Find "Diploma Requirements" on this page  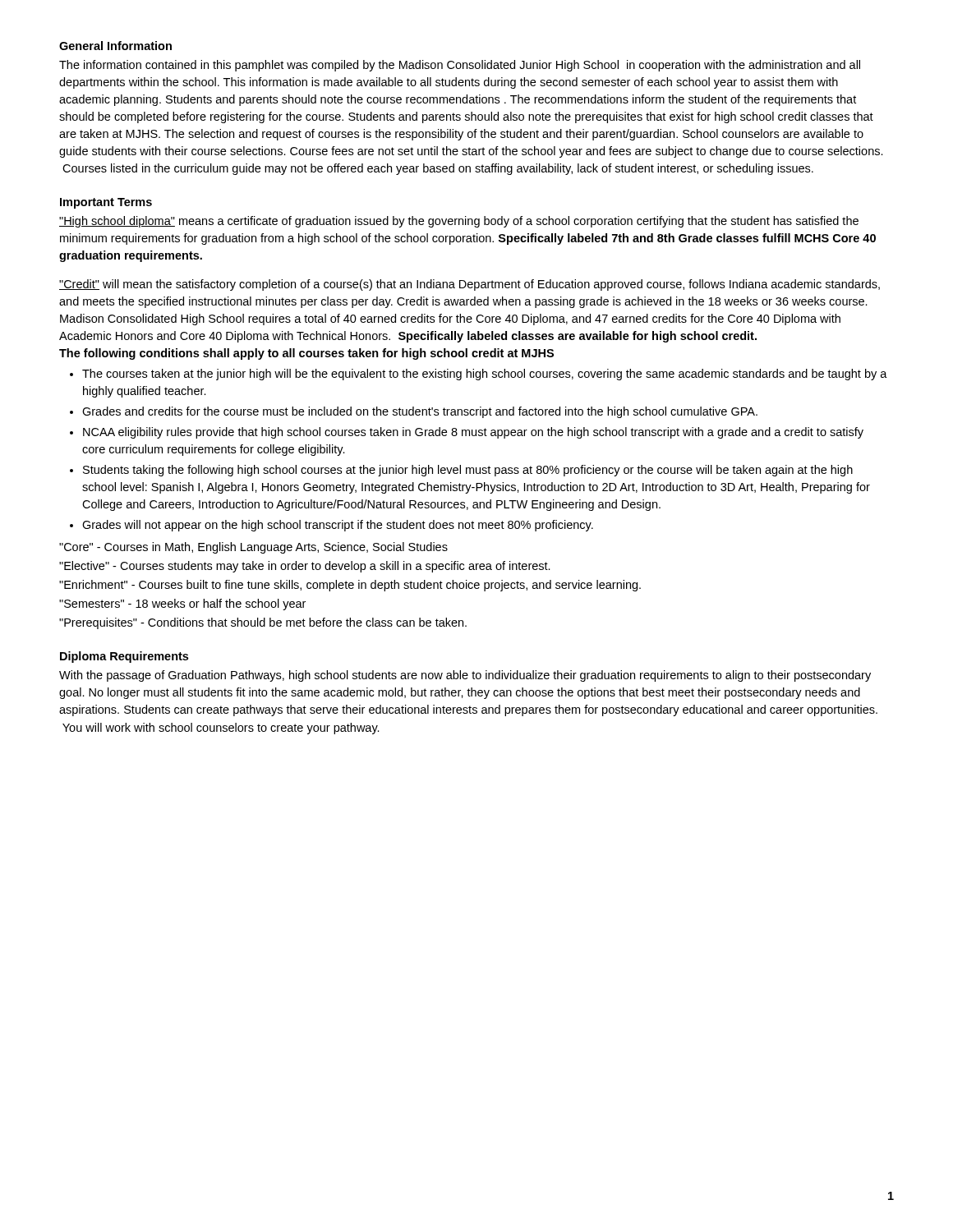tap(124, 657)
